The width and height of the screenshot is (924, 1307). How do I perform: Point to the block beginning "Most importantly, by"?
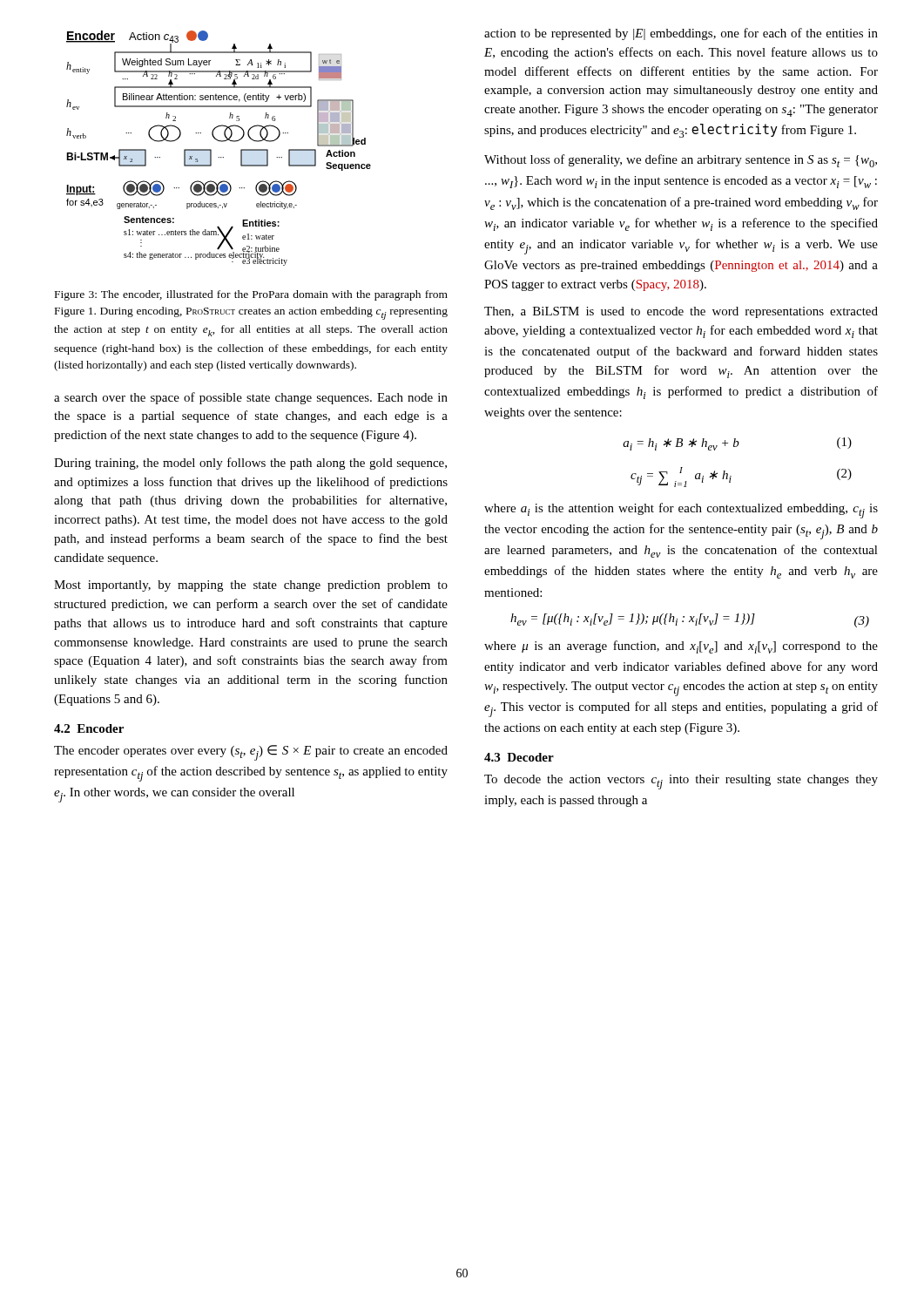tap(251, 643)
